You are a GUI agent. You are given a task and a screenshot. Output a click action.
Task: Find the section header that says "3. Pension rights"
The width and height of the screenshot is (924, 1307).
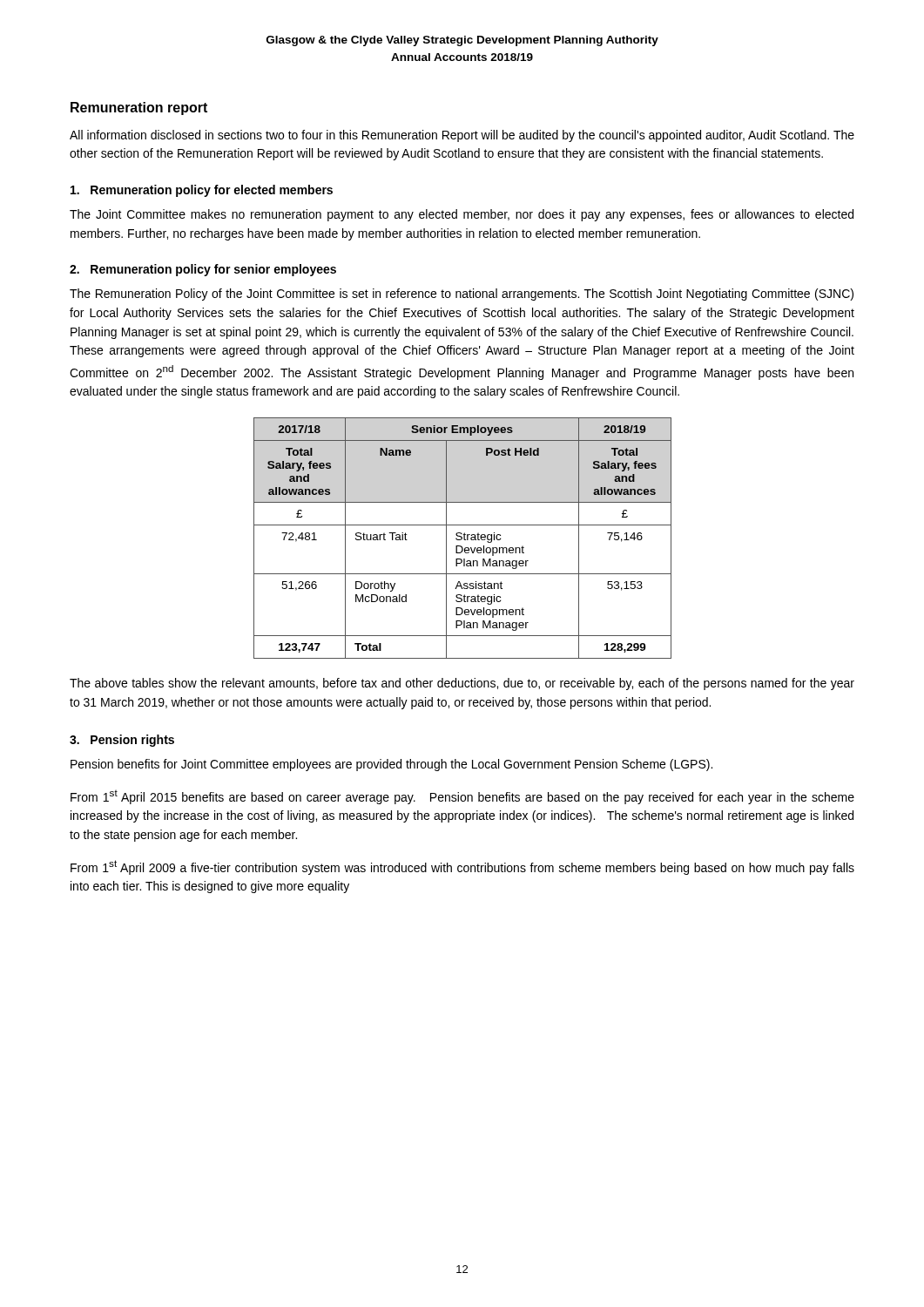122,740
